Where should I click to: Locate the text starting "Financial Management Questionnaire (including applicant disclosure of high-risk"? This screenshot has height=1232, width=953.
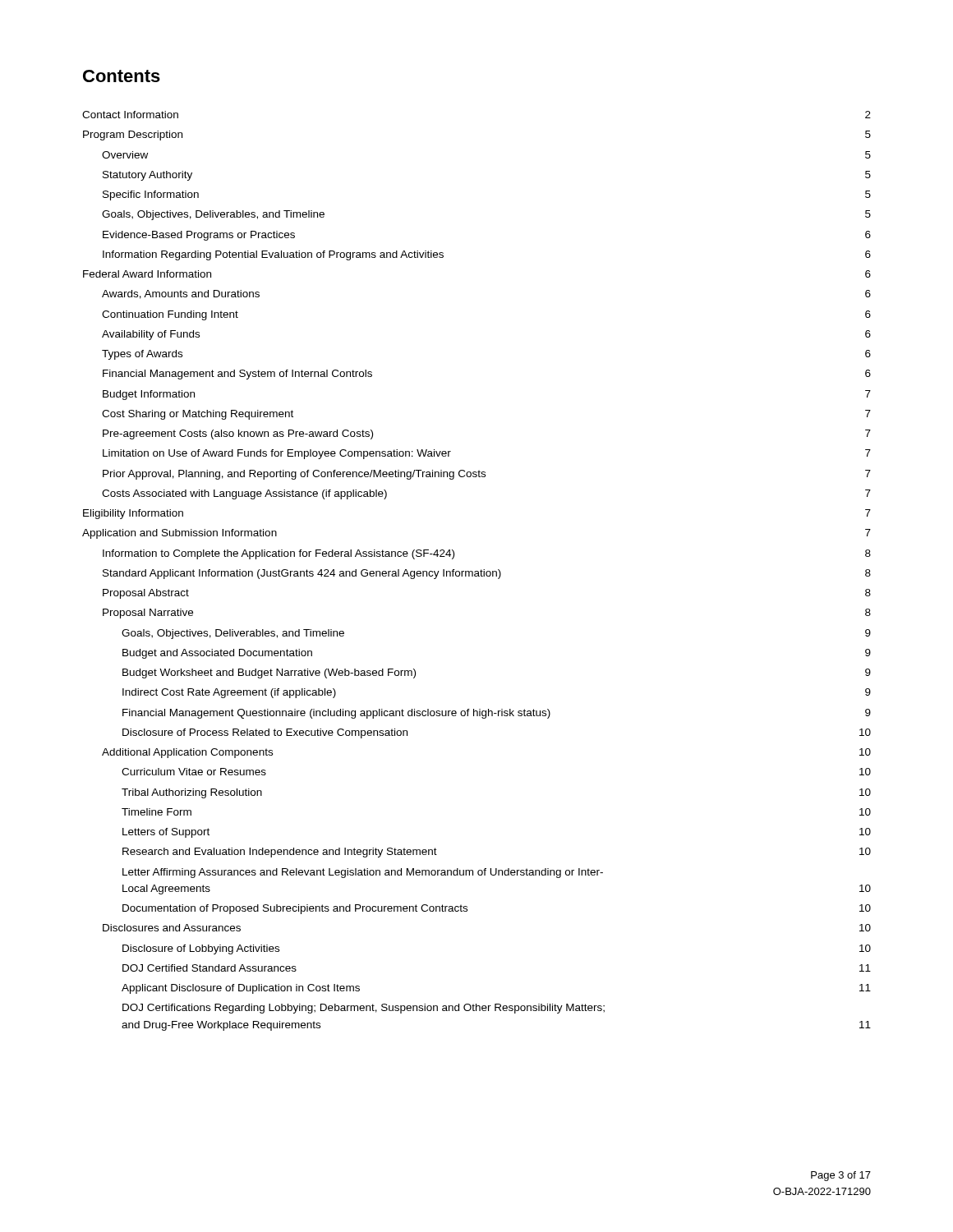pyautogui.click(x=476, y=713)
